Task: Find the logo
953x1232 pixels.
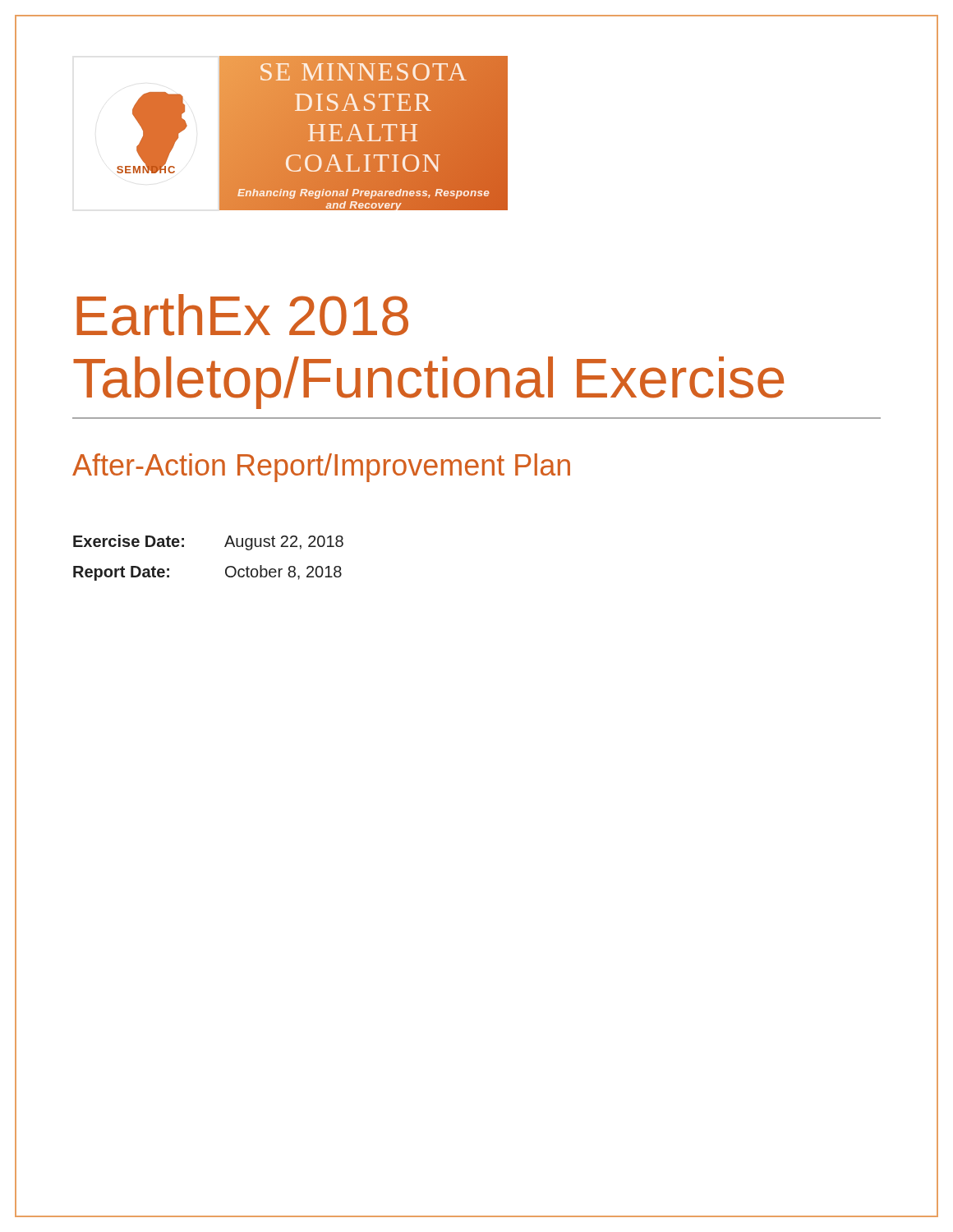Action: click(290, 133)
